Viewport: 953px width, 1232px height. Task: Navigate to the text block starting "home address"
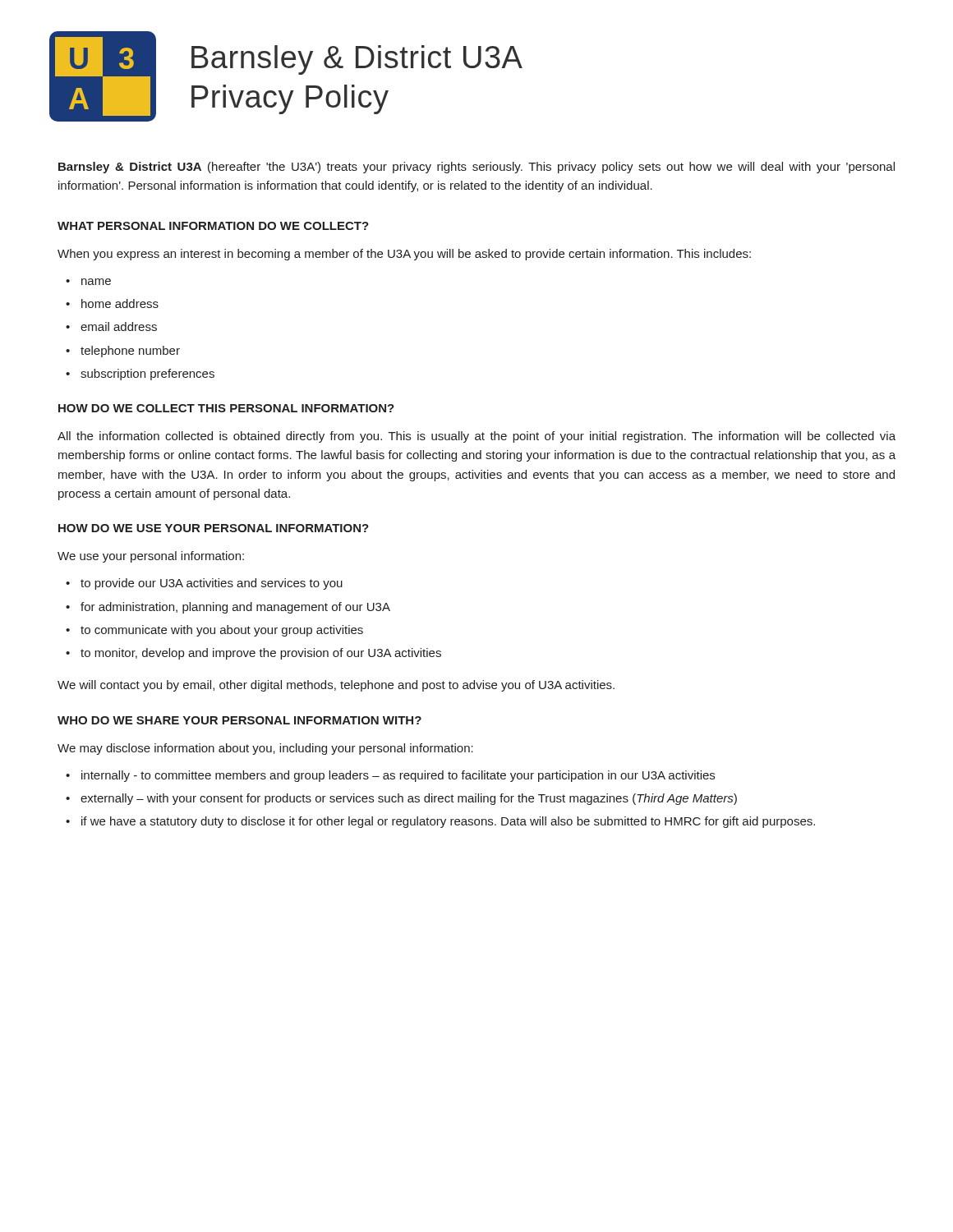[120, 304]
